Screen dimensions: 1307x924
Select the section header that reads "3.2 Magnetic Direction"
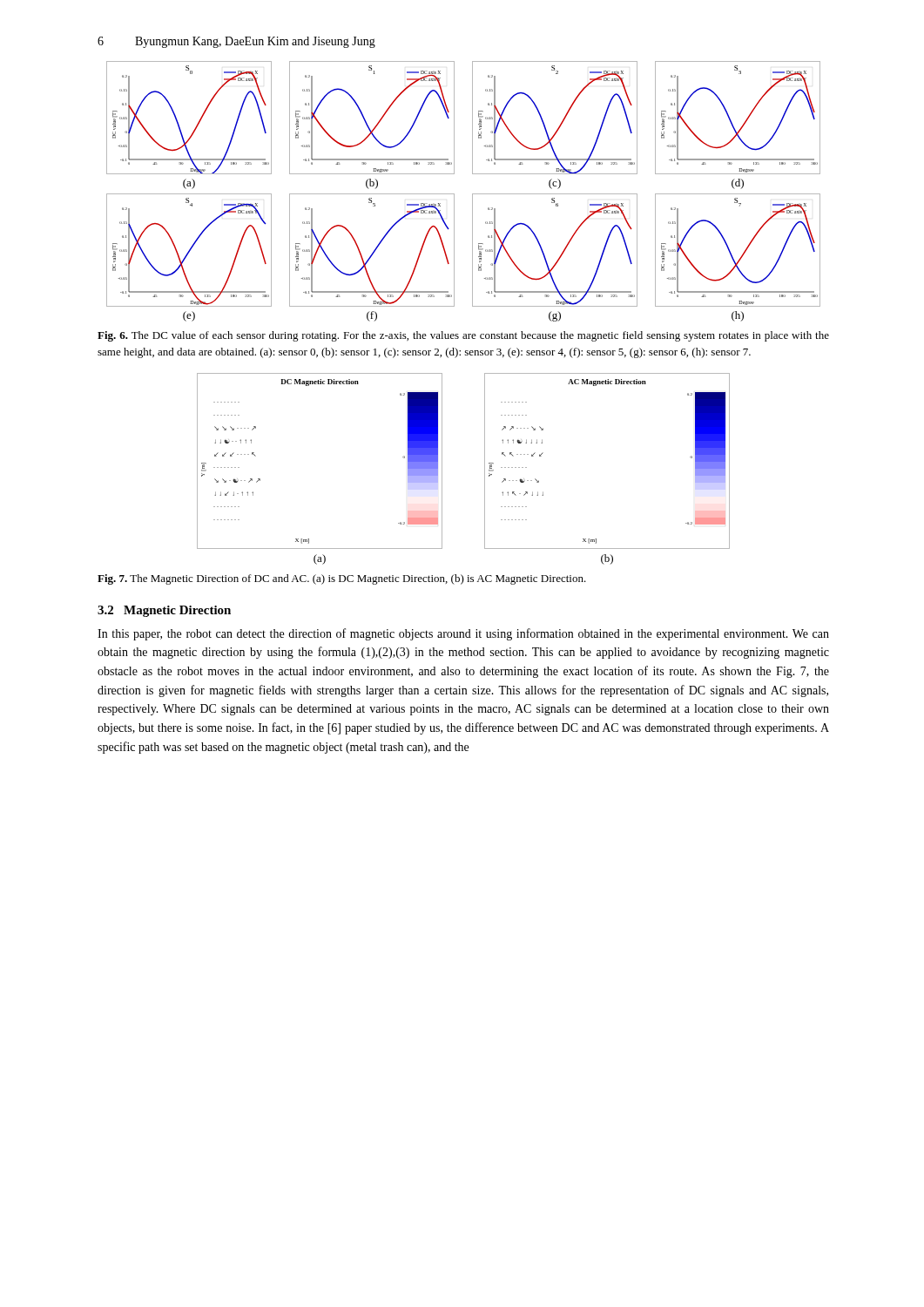(x=164, y=610)
